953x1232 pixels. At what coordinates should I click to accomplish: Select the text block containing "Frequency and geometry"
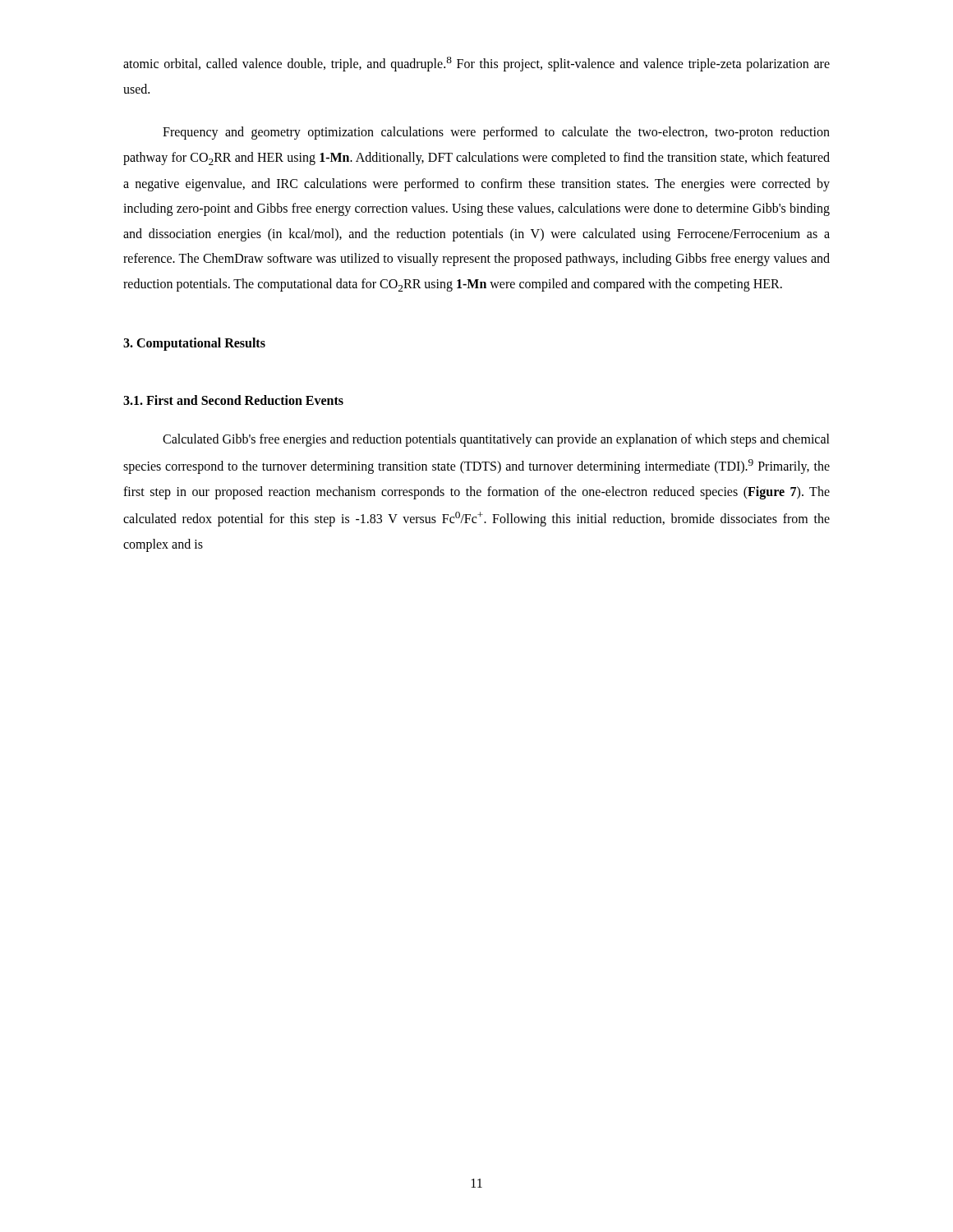(476, 209)
